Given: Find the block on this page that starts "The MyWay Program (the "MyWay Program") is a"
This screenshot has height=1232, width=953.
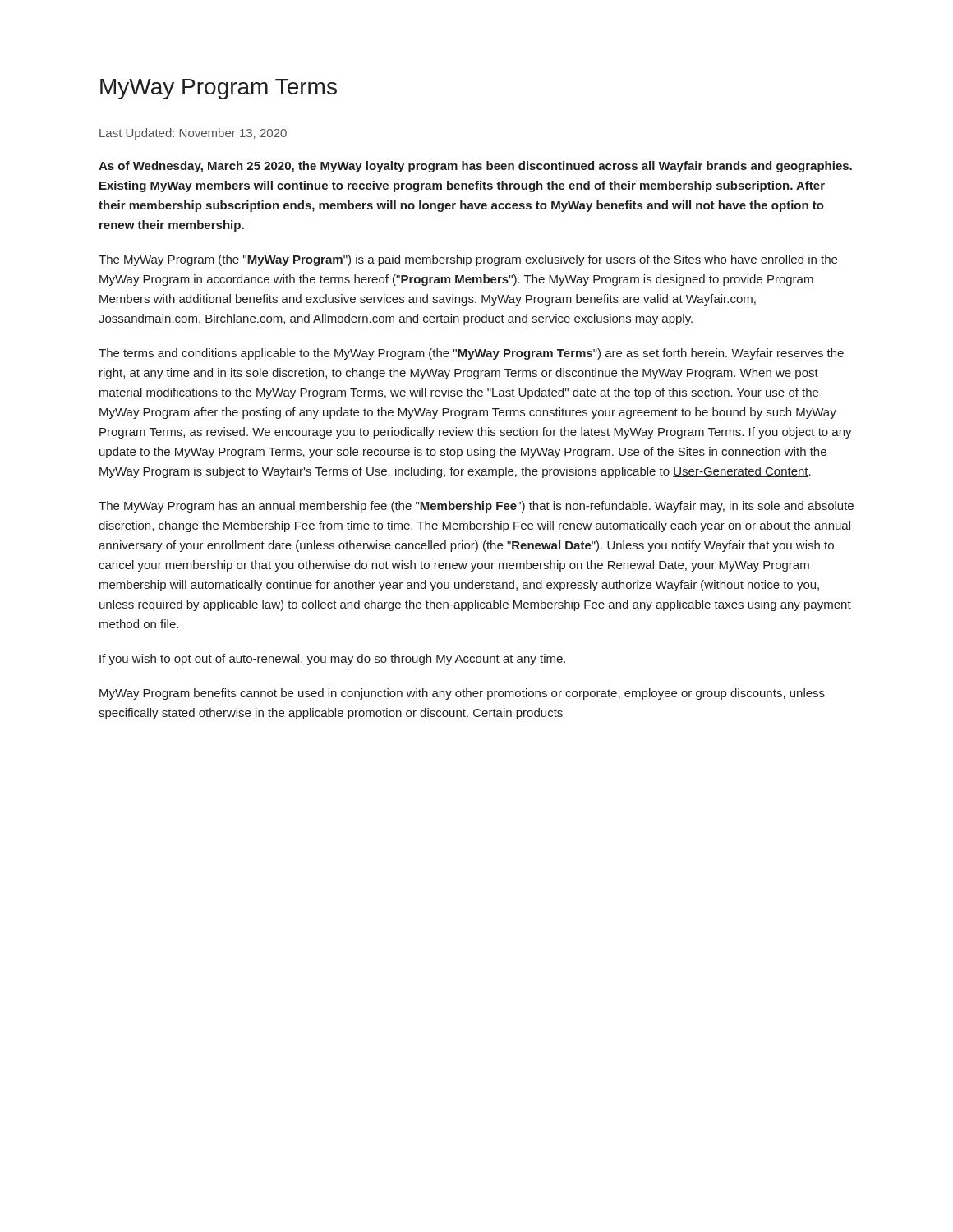Looking at the screenshot, I should coord(468,289).
